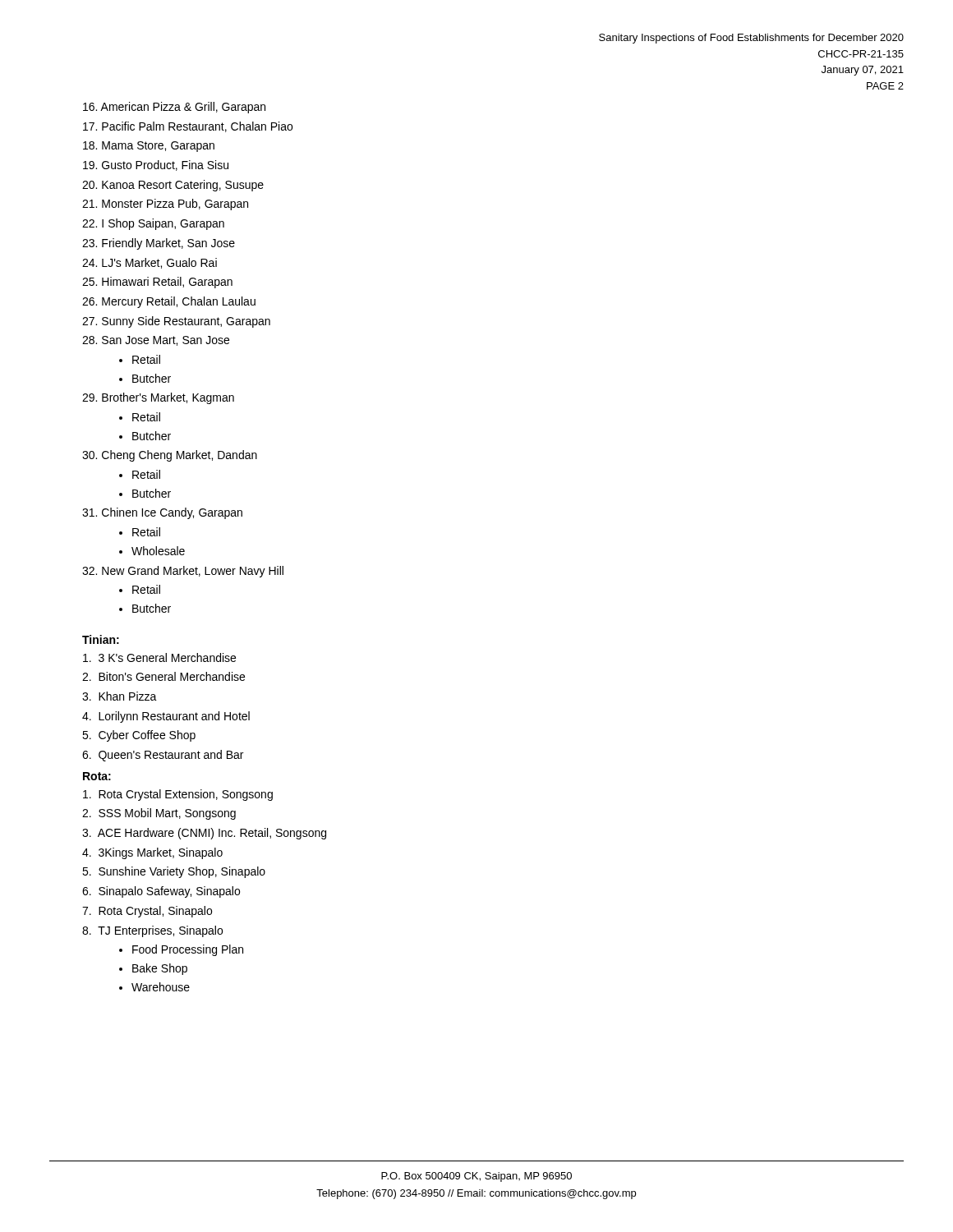Find the block starting "31. Chinen Ice Candy, Garapan Retail Wholesale"

point(162,513)
